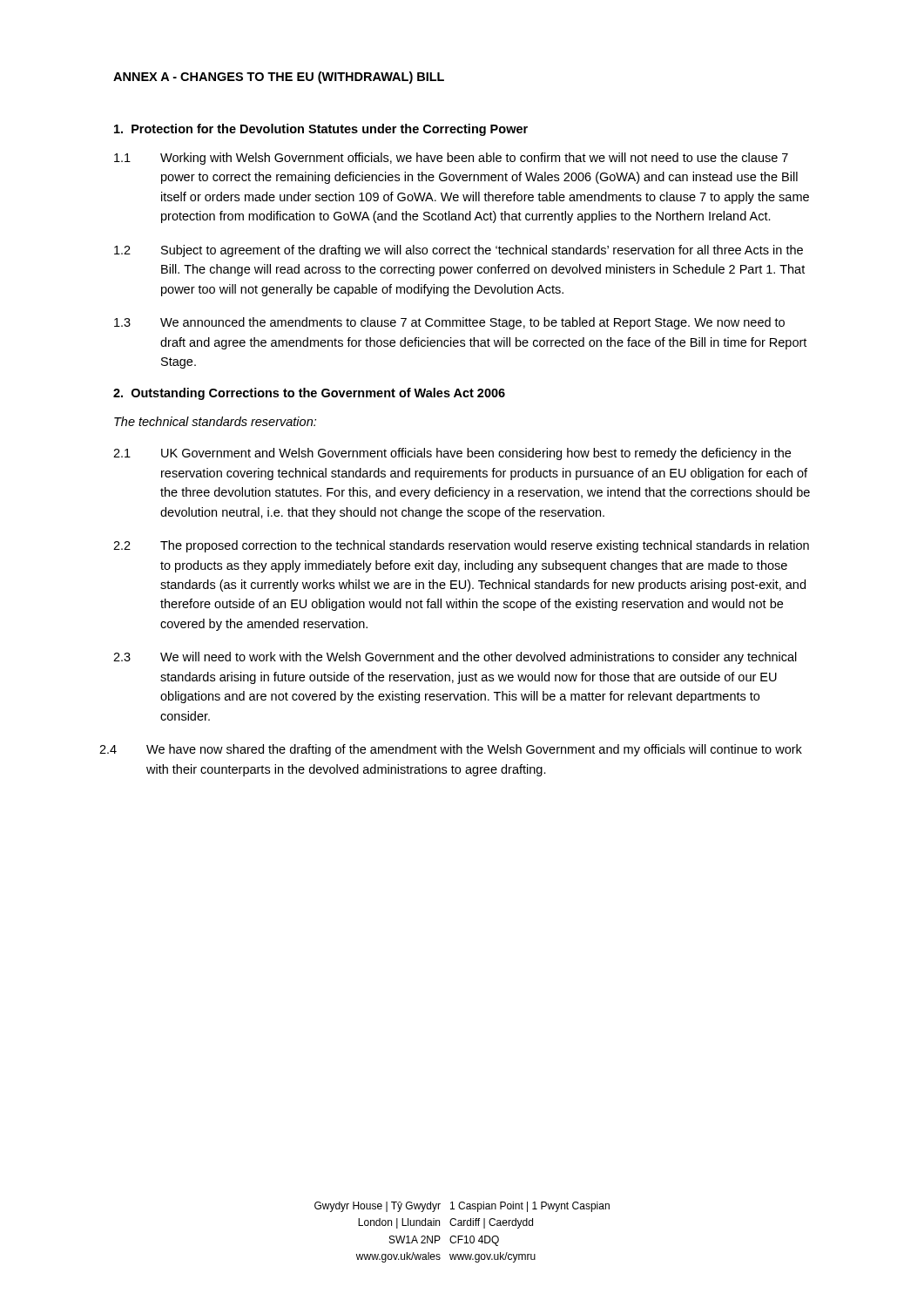
Task: Locate the text block starting "2. Outstanding Corrections to"
Action: [x=309, y=393]
